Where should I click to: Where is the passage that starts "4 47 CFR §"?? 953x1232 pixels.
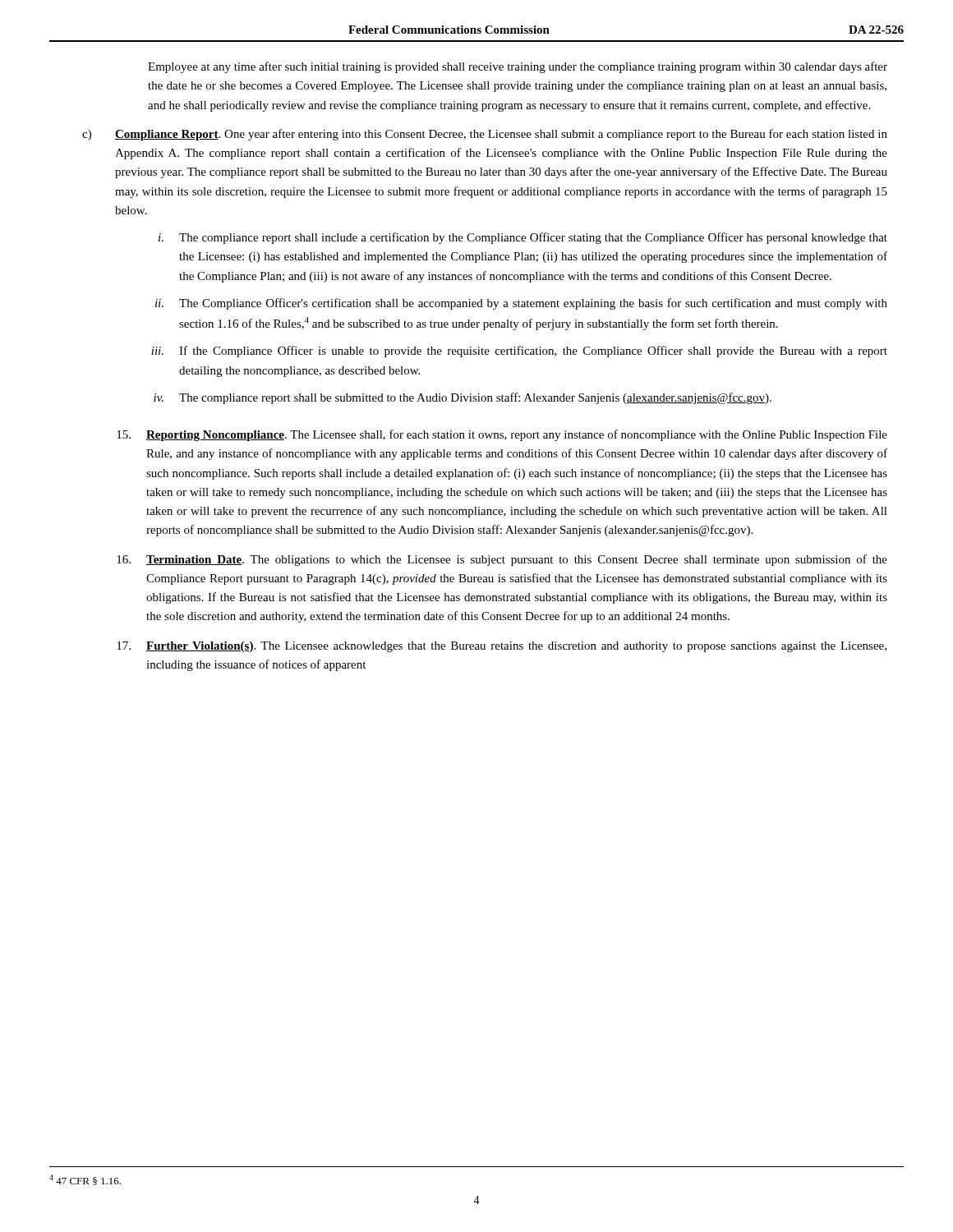coord(85,1180)
